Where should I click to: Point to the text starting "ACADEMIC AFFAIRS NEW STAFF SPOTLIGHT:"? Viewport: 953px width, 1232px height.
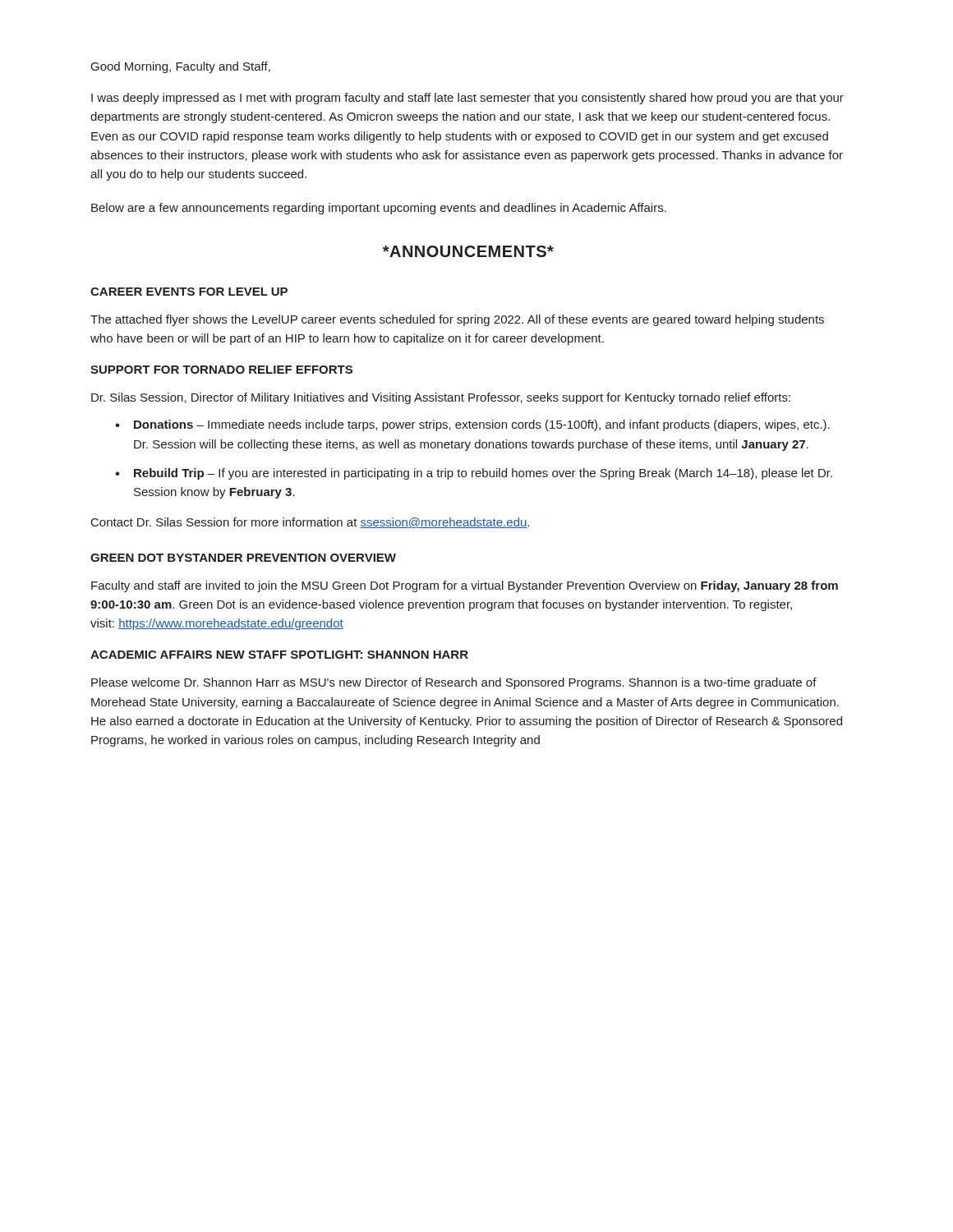pyautogui.click(x=279, y=654)
